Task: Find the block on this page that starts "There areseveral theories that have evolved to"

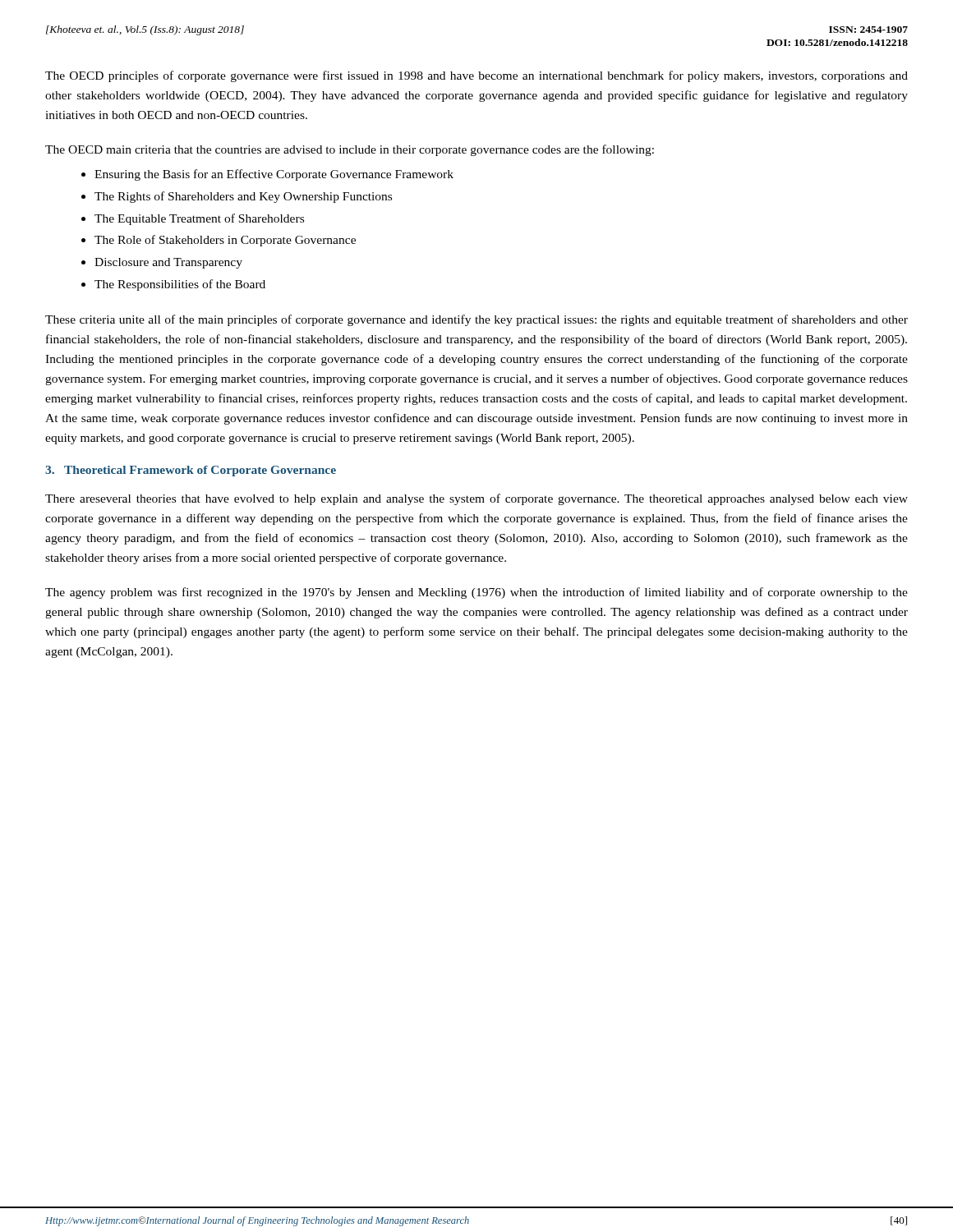Action: [476, 528]
